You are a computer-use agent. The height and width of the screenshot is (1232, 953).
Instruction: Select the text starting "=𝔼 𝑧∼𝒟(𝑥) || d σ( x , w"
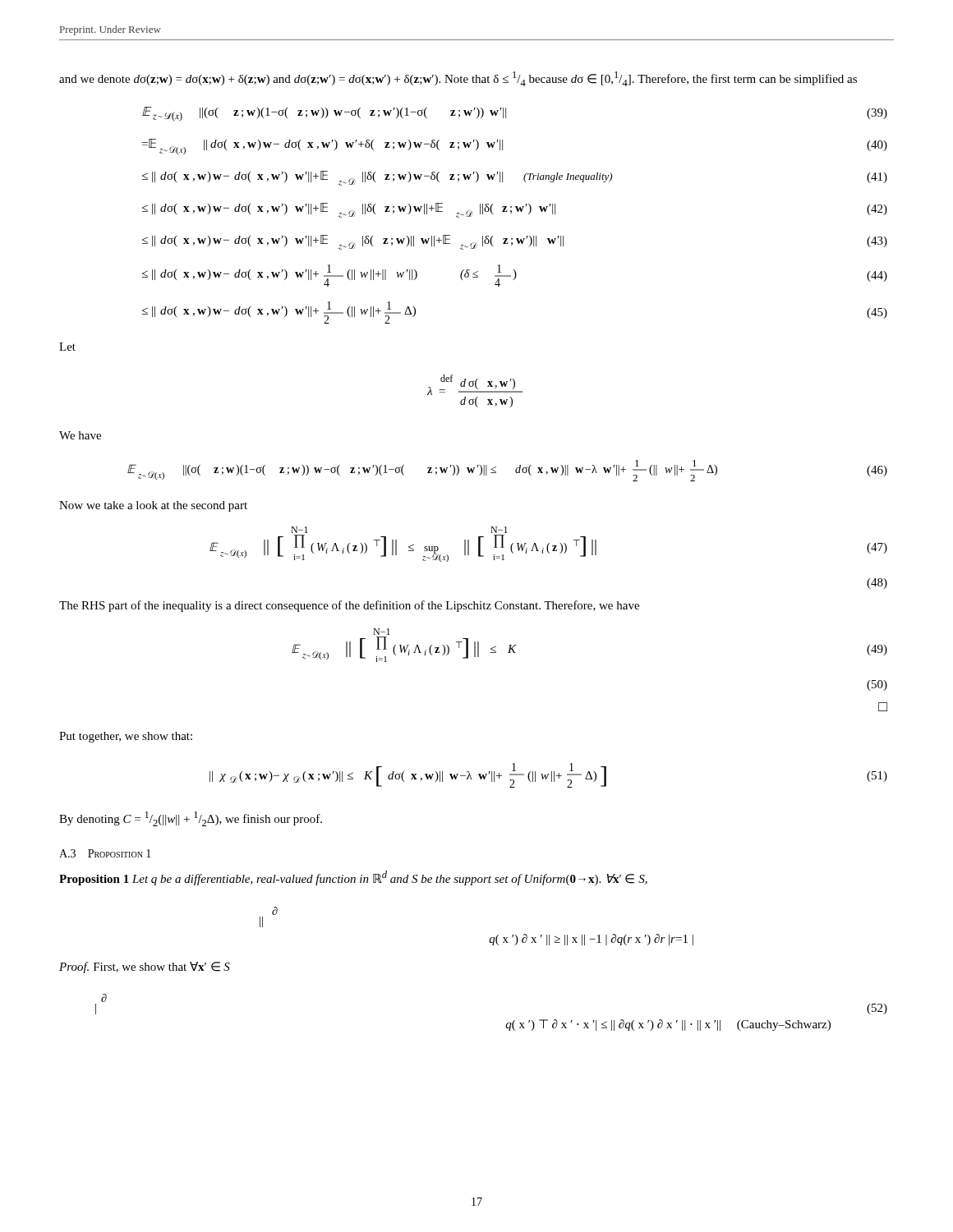click(x=501, y=145)
